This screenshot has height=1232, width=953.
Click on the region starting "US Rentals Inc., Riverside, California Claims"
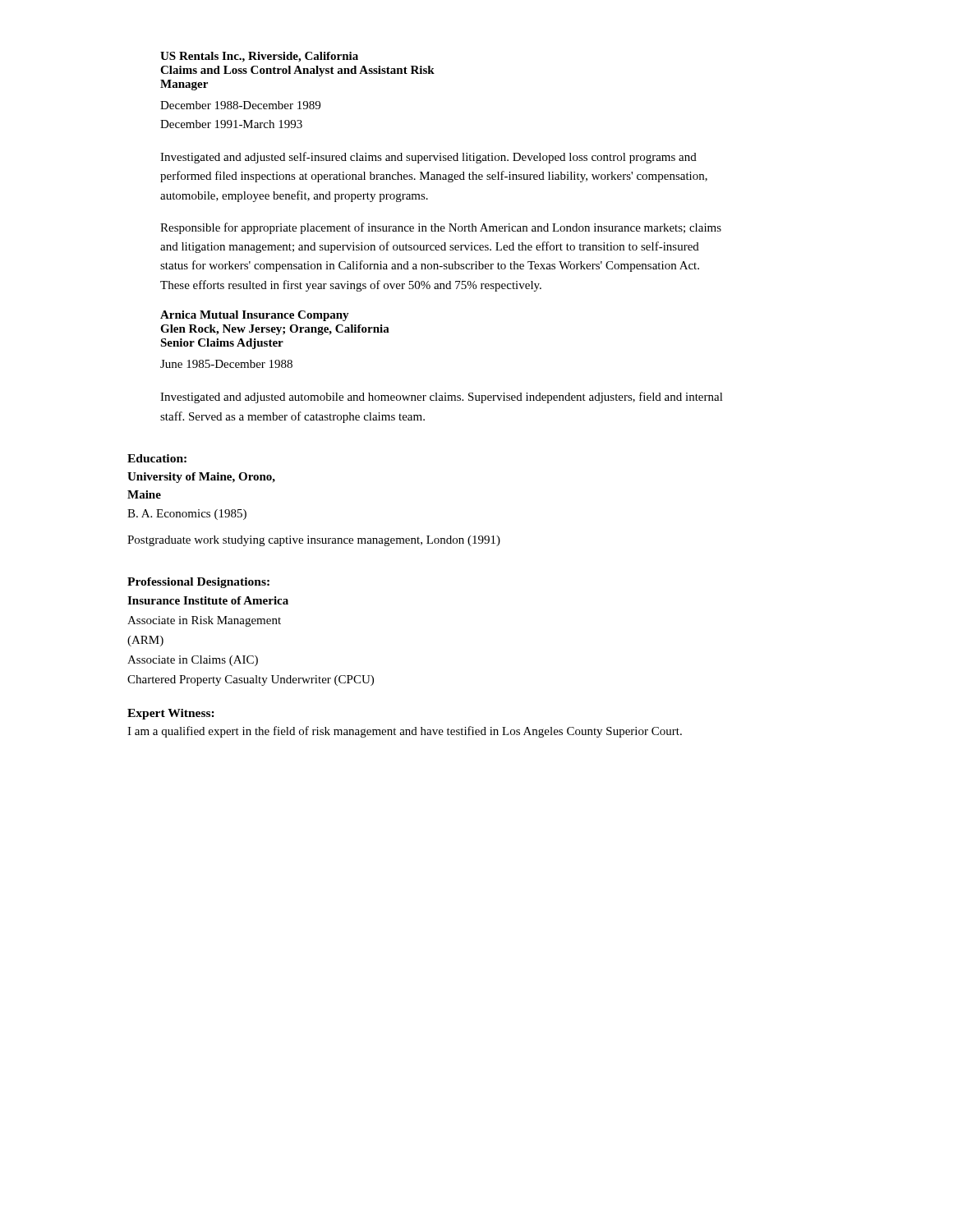pos(259,57)
